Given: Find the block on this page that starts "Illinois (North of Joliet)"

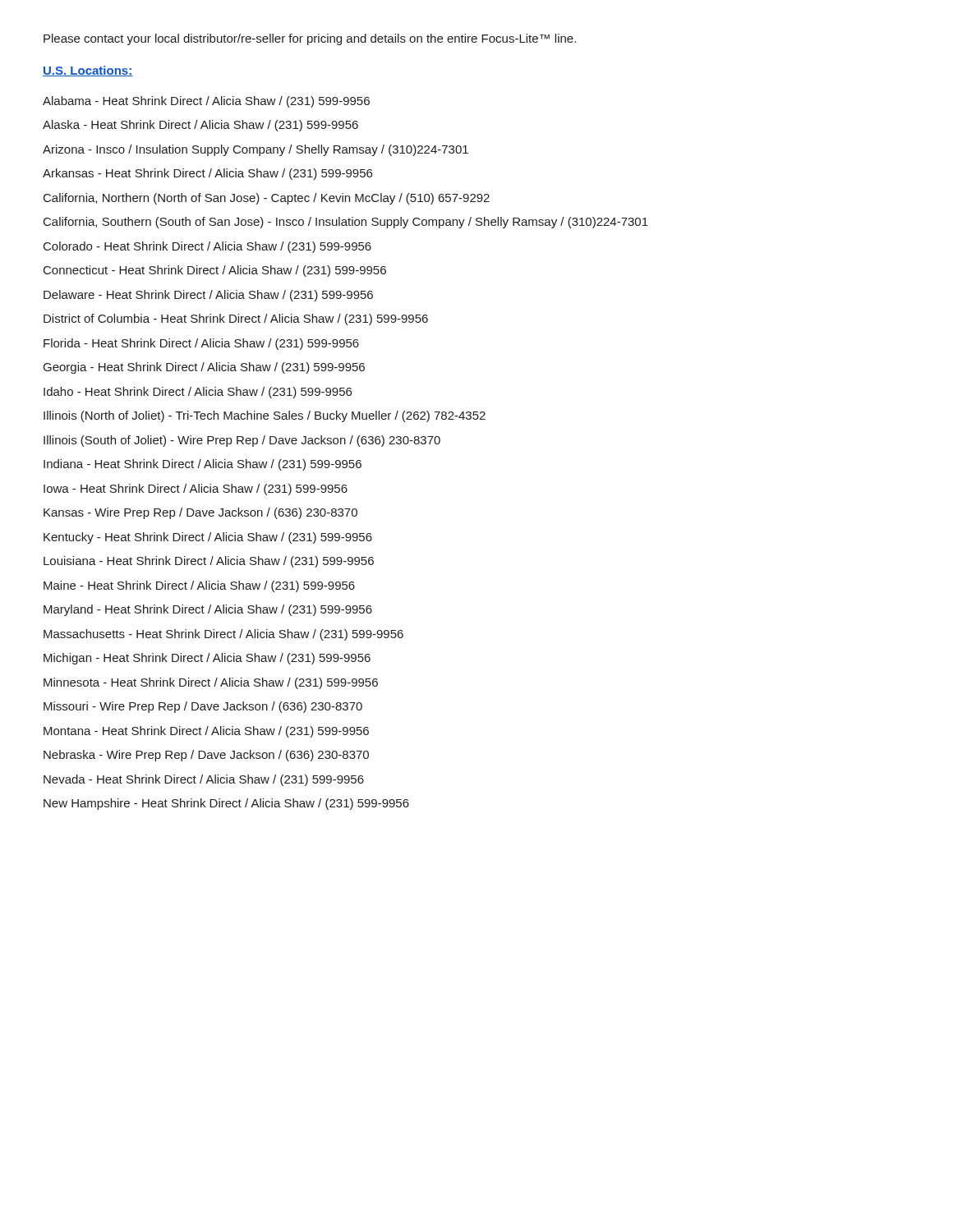Looking at the screenshot, I should coord(264,415).
